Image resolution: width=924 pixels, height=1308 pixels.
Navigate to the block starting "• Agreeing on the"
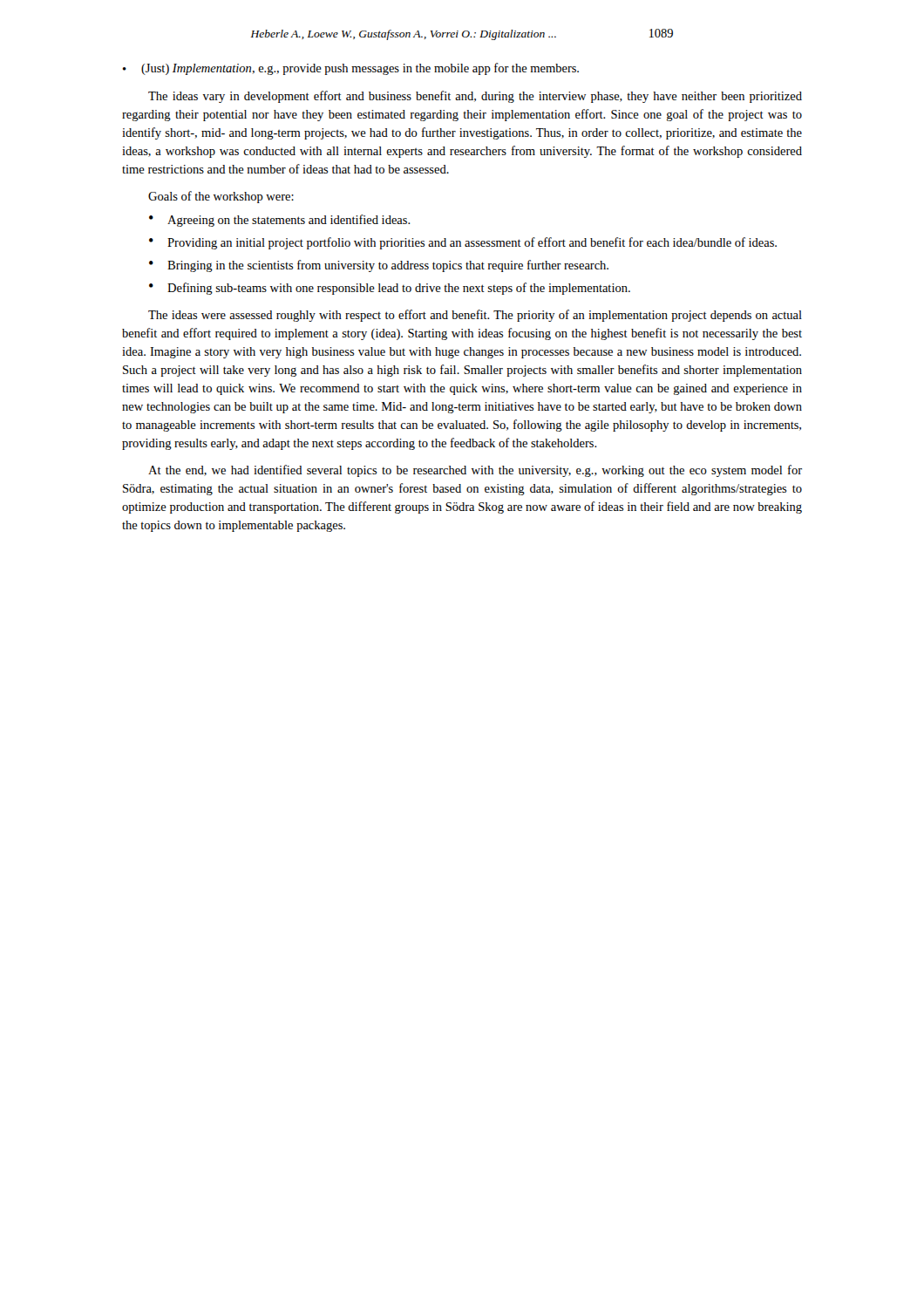click(280, 221)
